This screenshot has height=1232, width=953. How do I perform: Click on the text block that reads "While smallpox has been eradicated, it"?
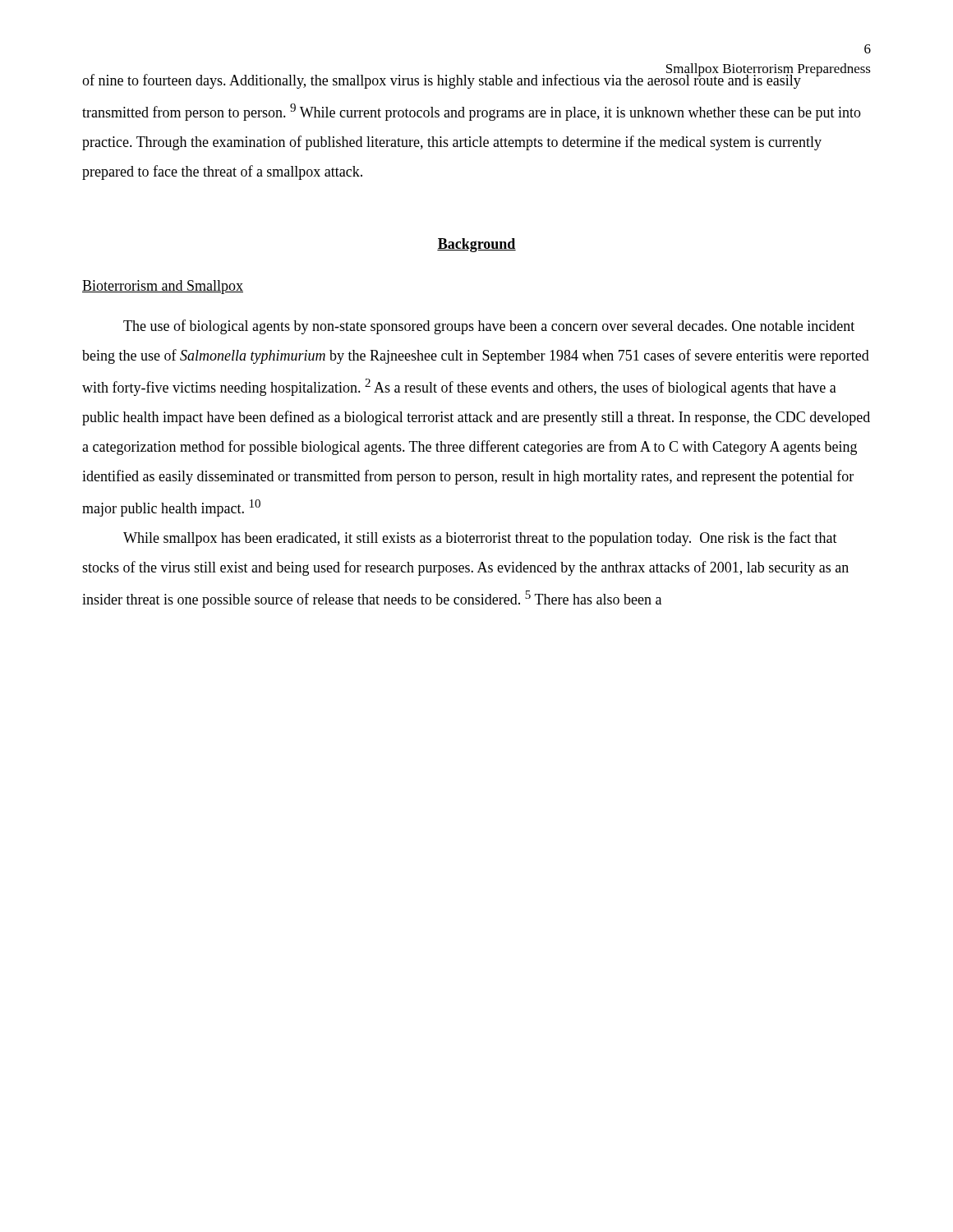(x=465, y=569)
